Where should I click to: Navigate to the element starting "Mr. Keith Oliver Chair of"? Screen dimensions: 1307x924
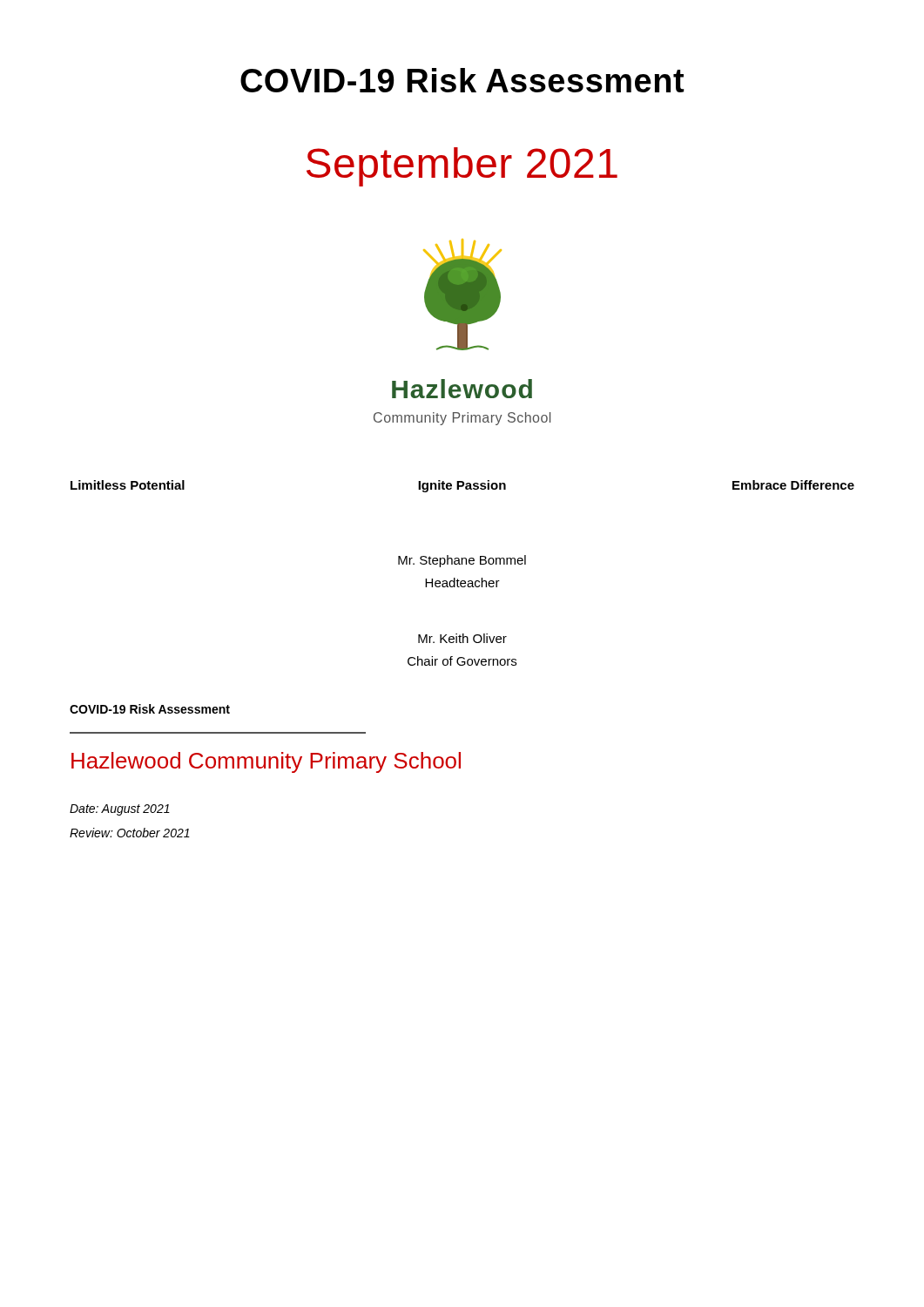coord(462,649)
